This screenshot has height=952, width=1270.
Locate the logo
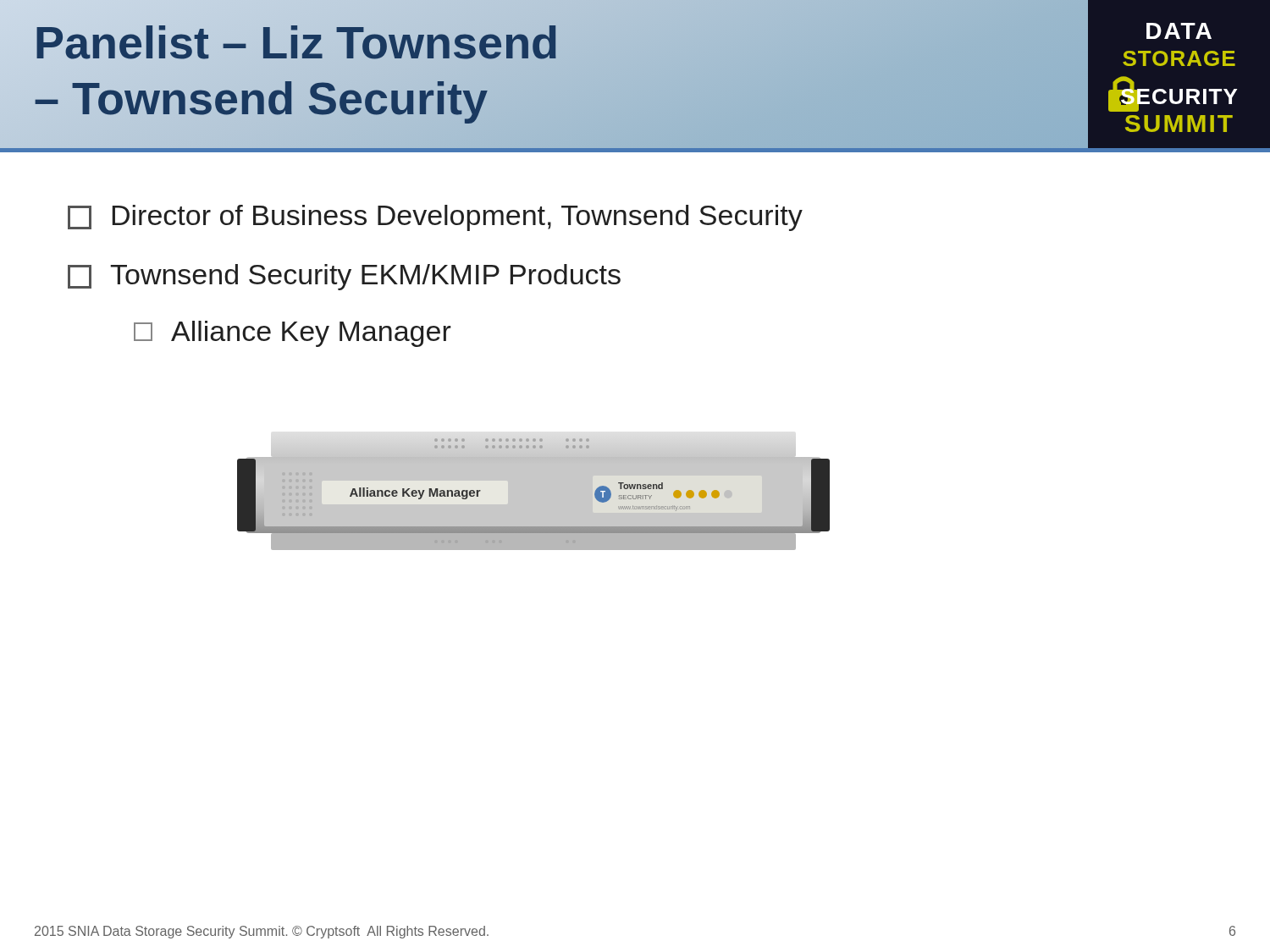click(x=1179, y=74)
